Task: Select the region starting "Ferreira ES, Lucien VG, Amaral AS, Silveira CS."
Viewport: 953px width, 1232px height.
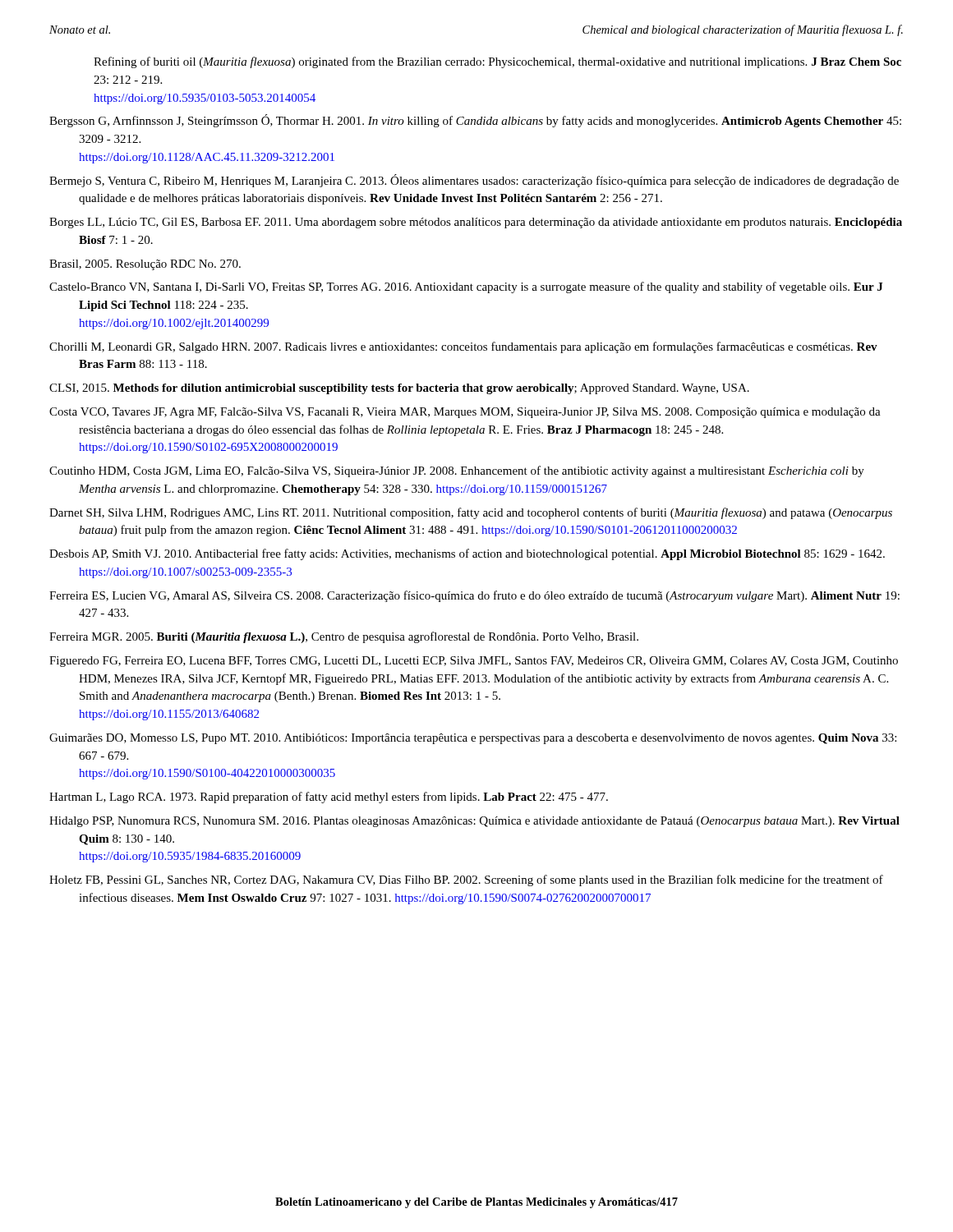Action: 475,604
